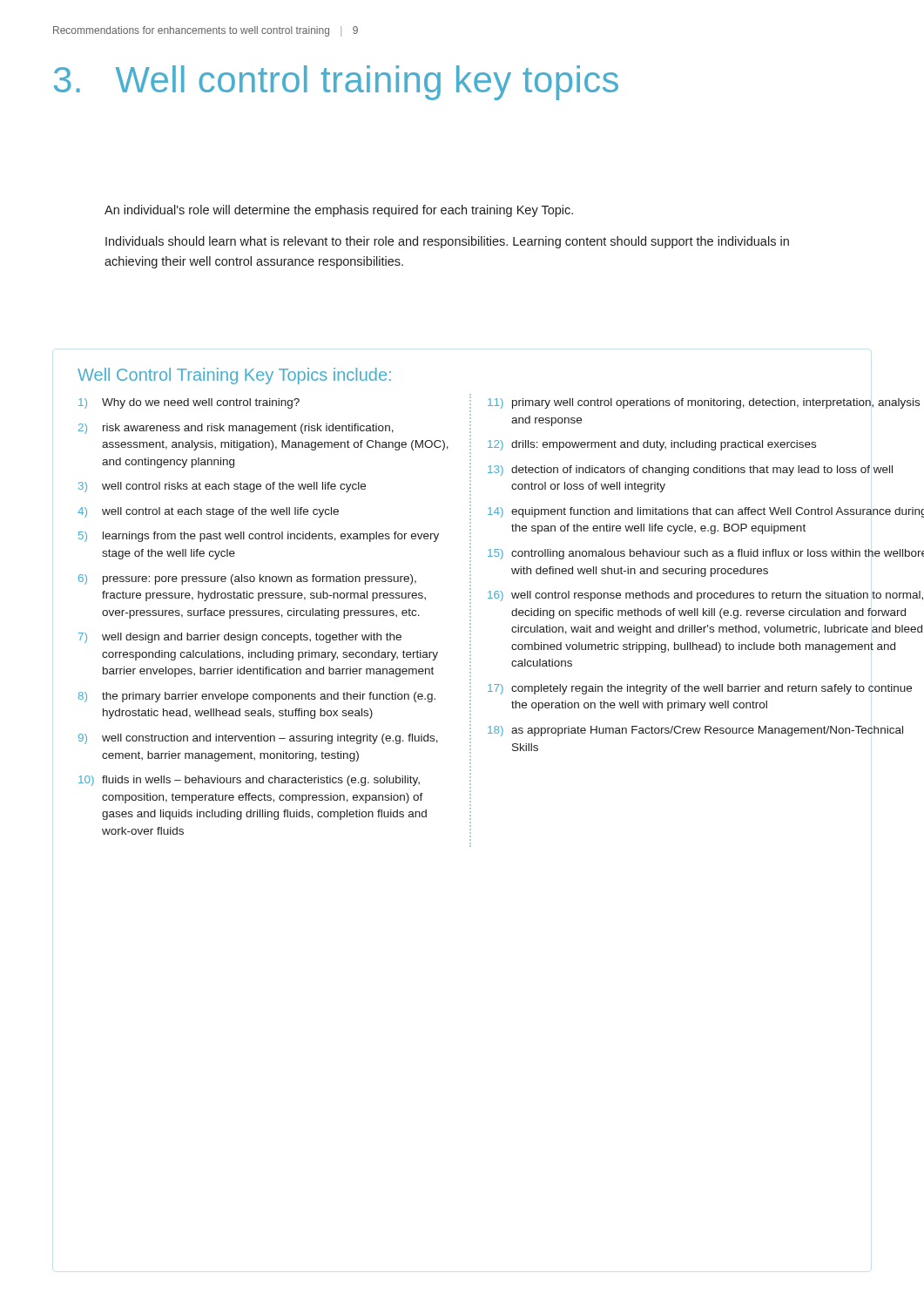The width and height of the screenshot is (924, 1307).
Task: Click on the list item that reads "16) well control response methods and procedures"
Action: coord(705,629)
